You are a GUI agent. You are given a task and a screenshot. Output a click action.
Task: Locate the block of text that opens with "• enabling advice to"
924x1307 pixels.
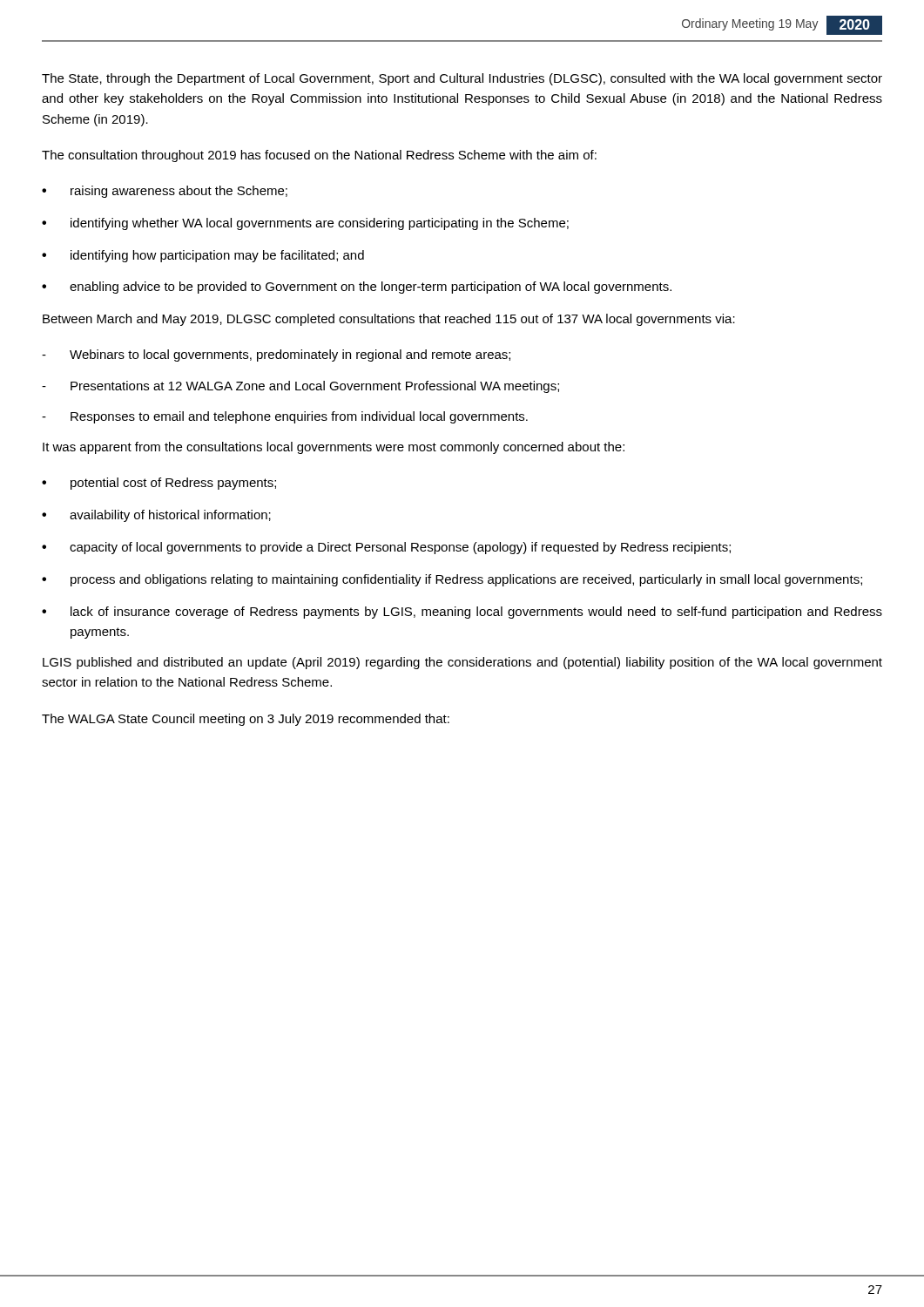[462, 287]
